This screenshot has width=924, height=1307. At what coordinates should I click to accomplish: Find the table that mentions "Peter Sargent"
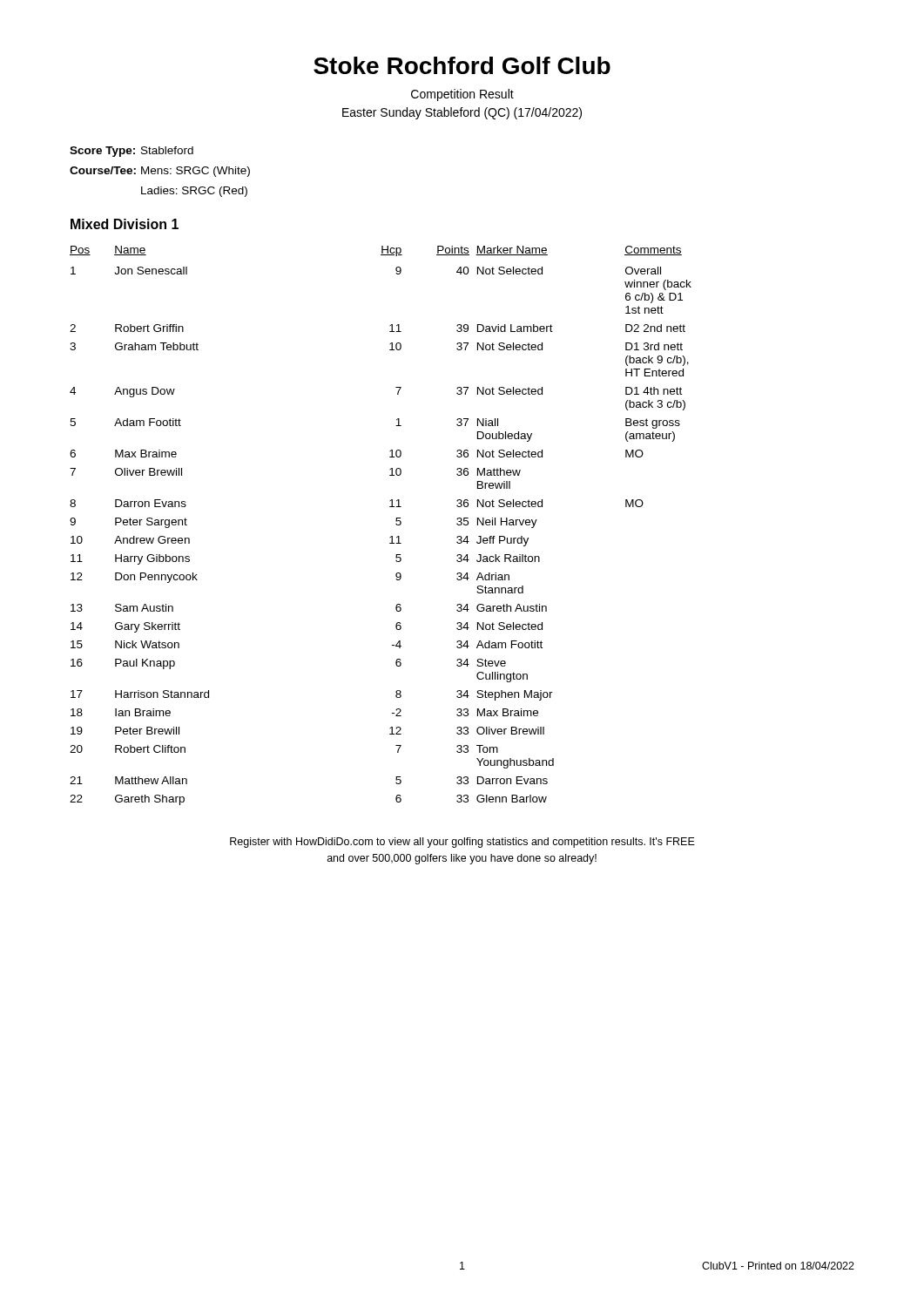point(462,524)
